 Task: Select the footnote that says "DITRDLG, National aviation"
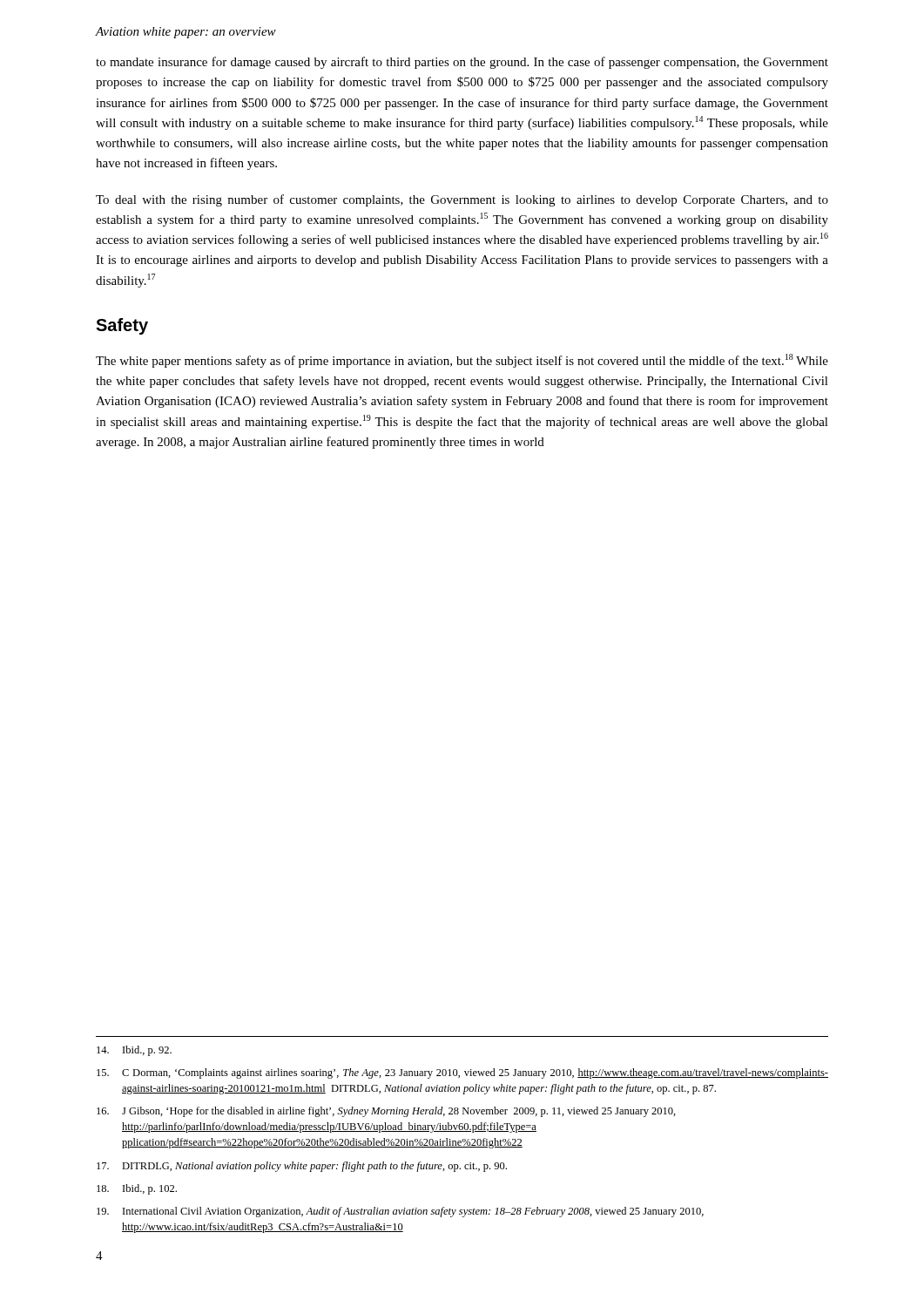302,1166
